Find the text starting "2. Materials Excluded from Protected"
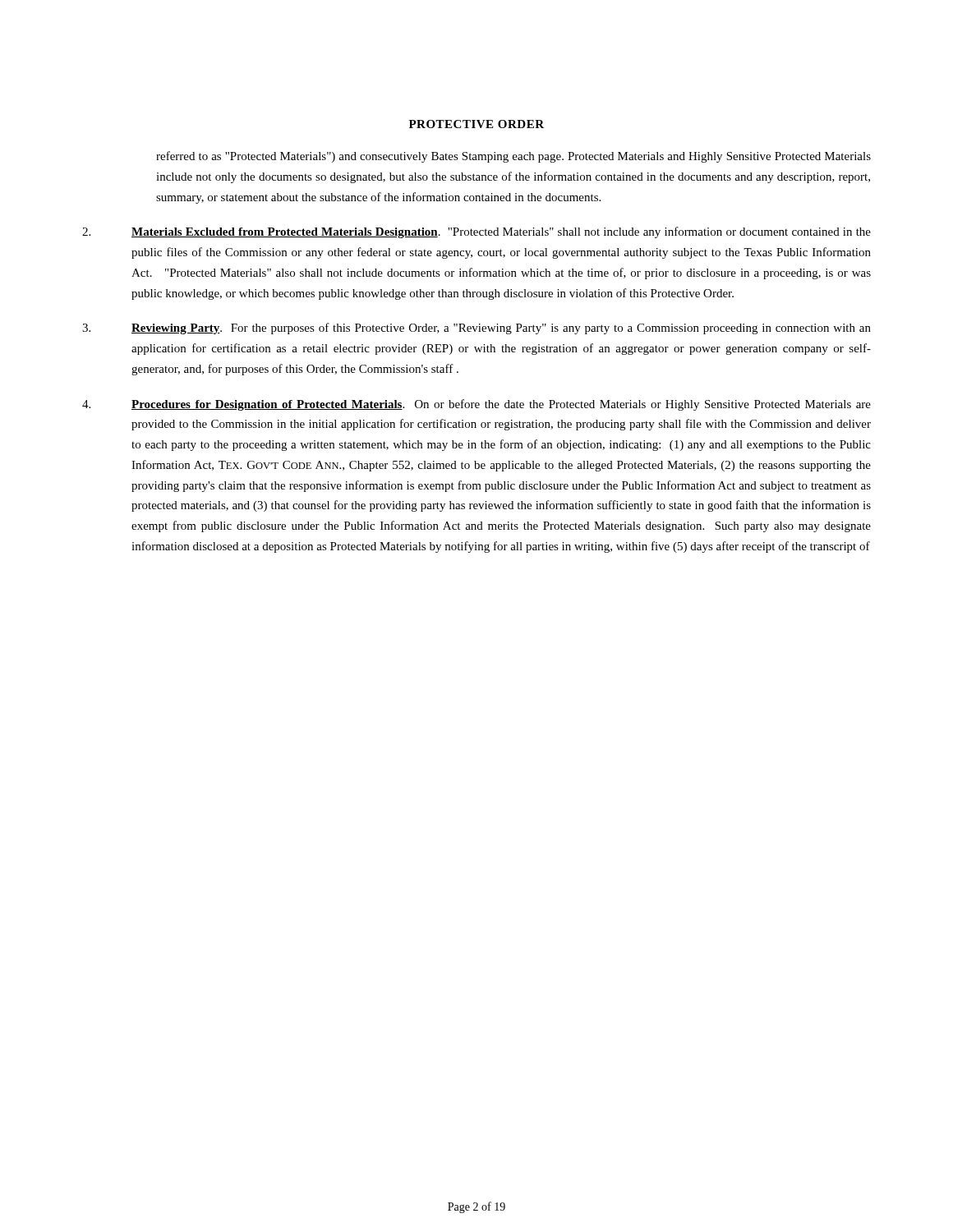The image size is (953, 1232). (x=476, y=263)
